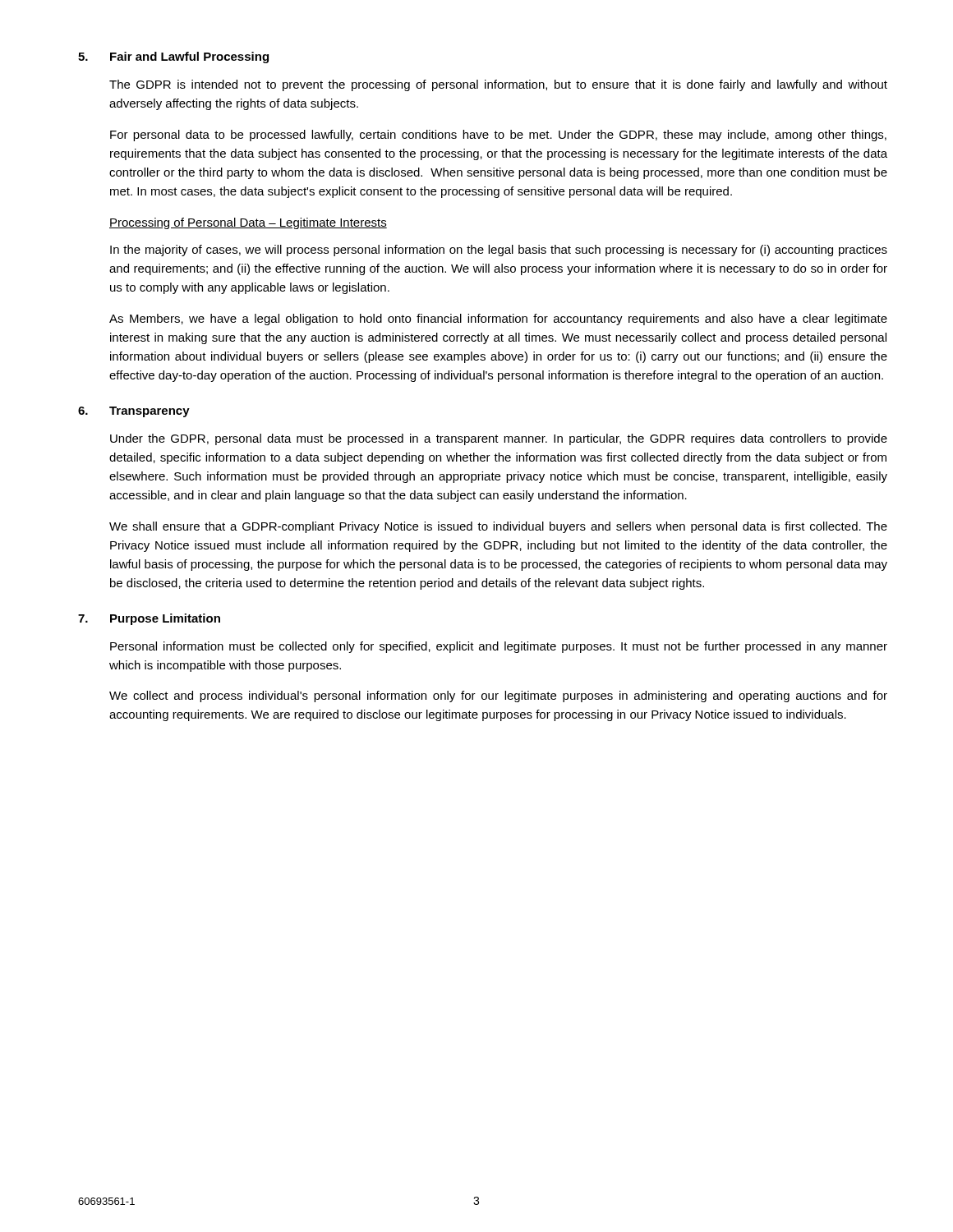Image resolution: width=953 pixels, height=1232 pixels.
Task: Click on the block starting "The GDPR is intended not to"
Action: click(498, 94)
